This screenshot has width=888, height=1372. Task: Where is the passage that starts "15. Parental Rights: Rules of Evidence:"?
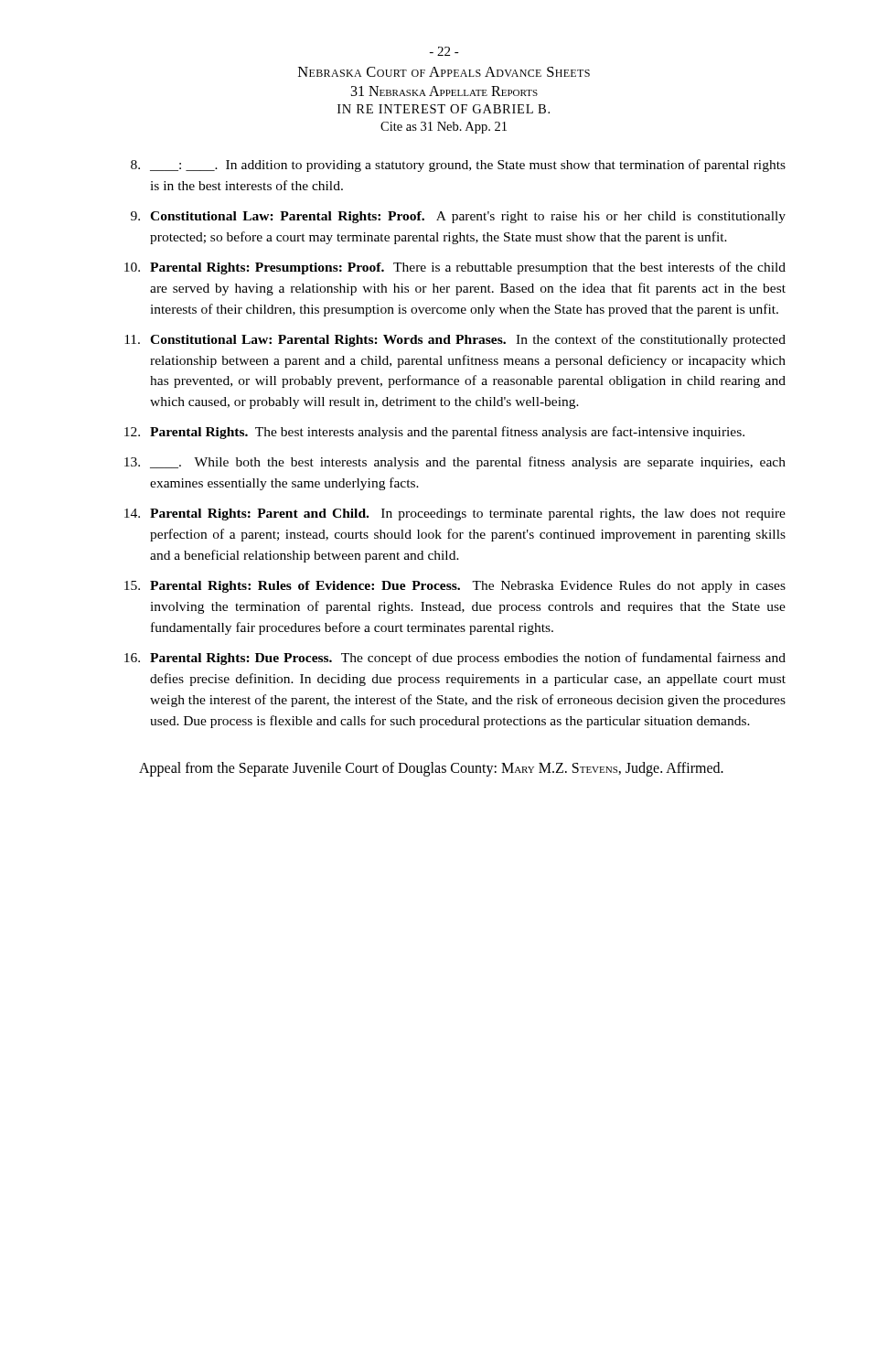(444, 607)
